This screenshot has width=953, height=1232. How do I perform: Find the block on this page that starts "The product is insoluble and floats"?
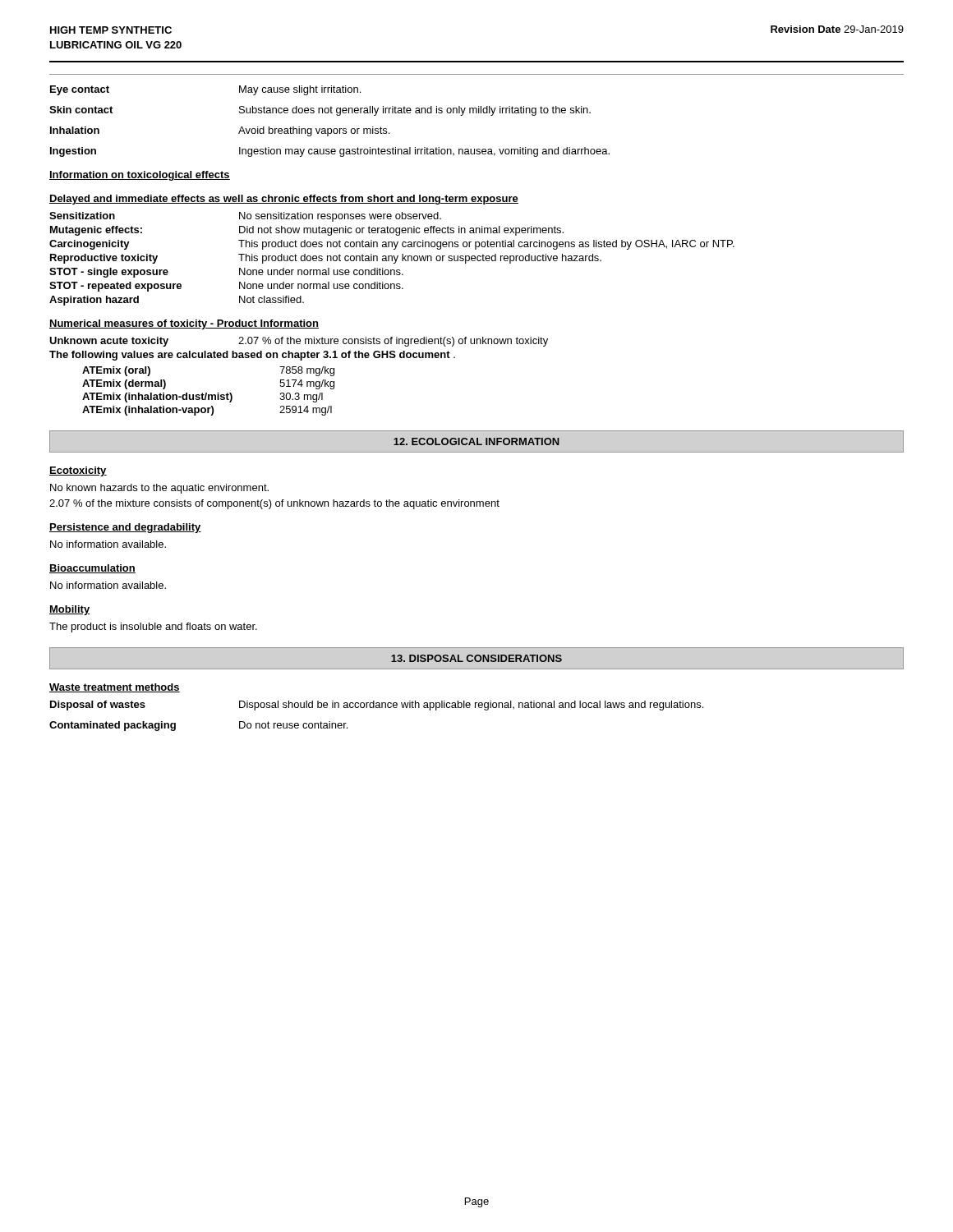(153, 627)
